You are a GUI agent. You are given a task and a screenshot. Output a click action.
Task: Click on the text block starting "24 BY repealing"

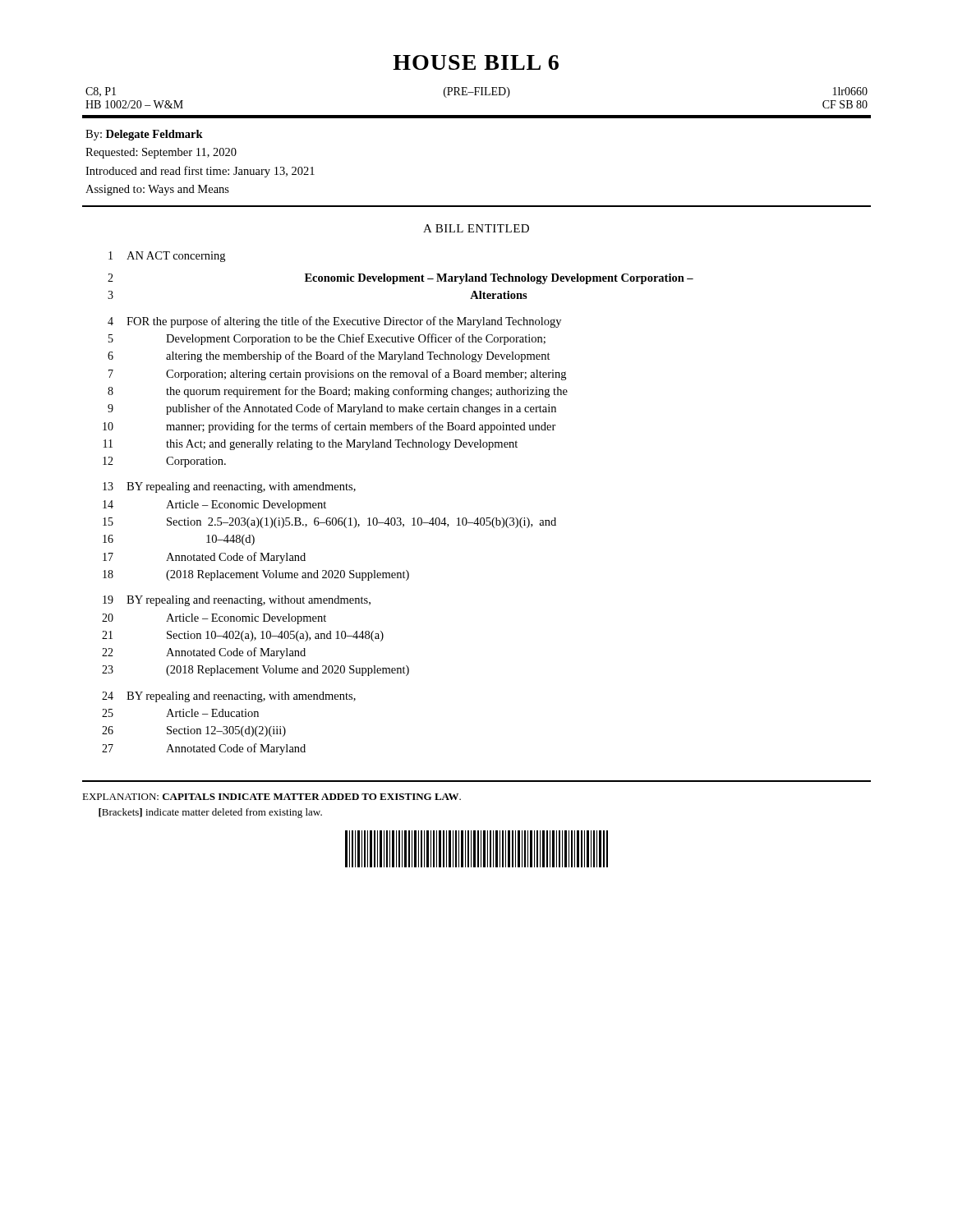pos(229,697)
